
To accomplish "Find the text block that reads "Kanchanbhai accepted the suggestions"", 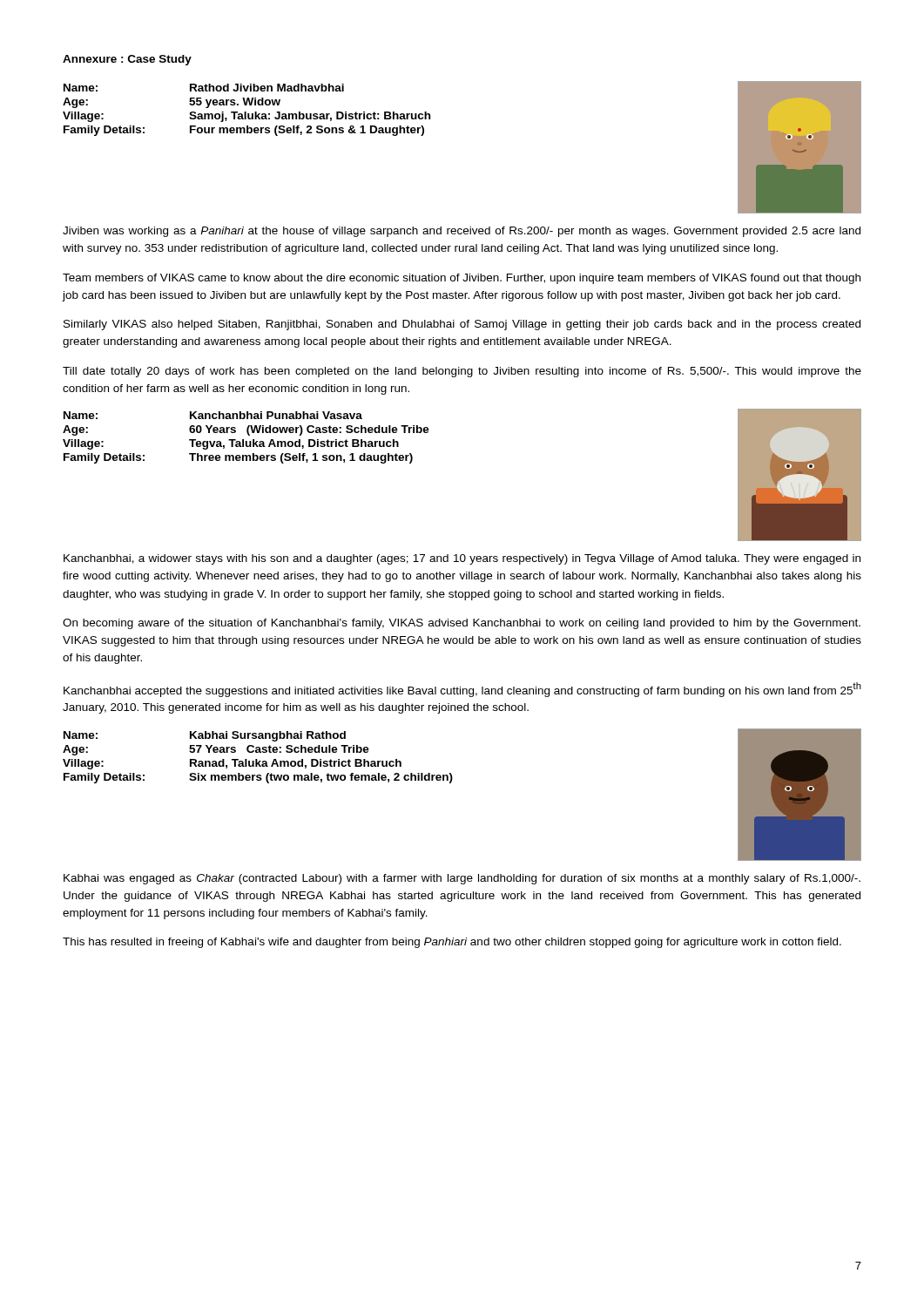I will [462, 697].
